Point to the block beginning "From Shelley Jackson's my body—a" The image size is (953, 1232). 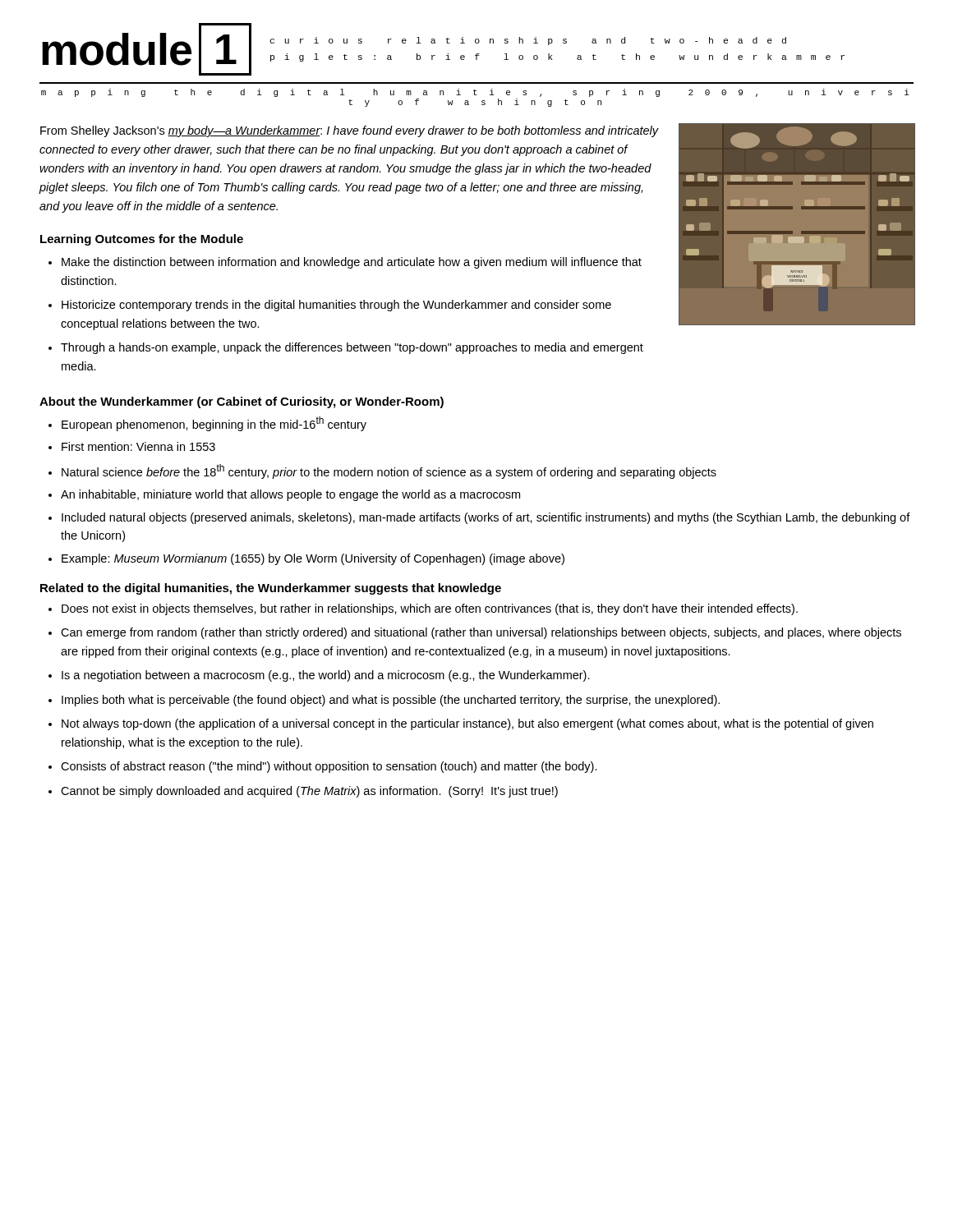[x=476, y=251]
